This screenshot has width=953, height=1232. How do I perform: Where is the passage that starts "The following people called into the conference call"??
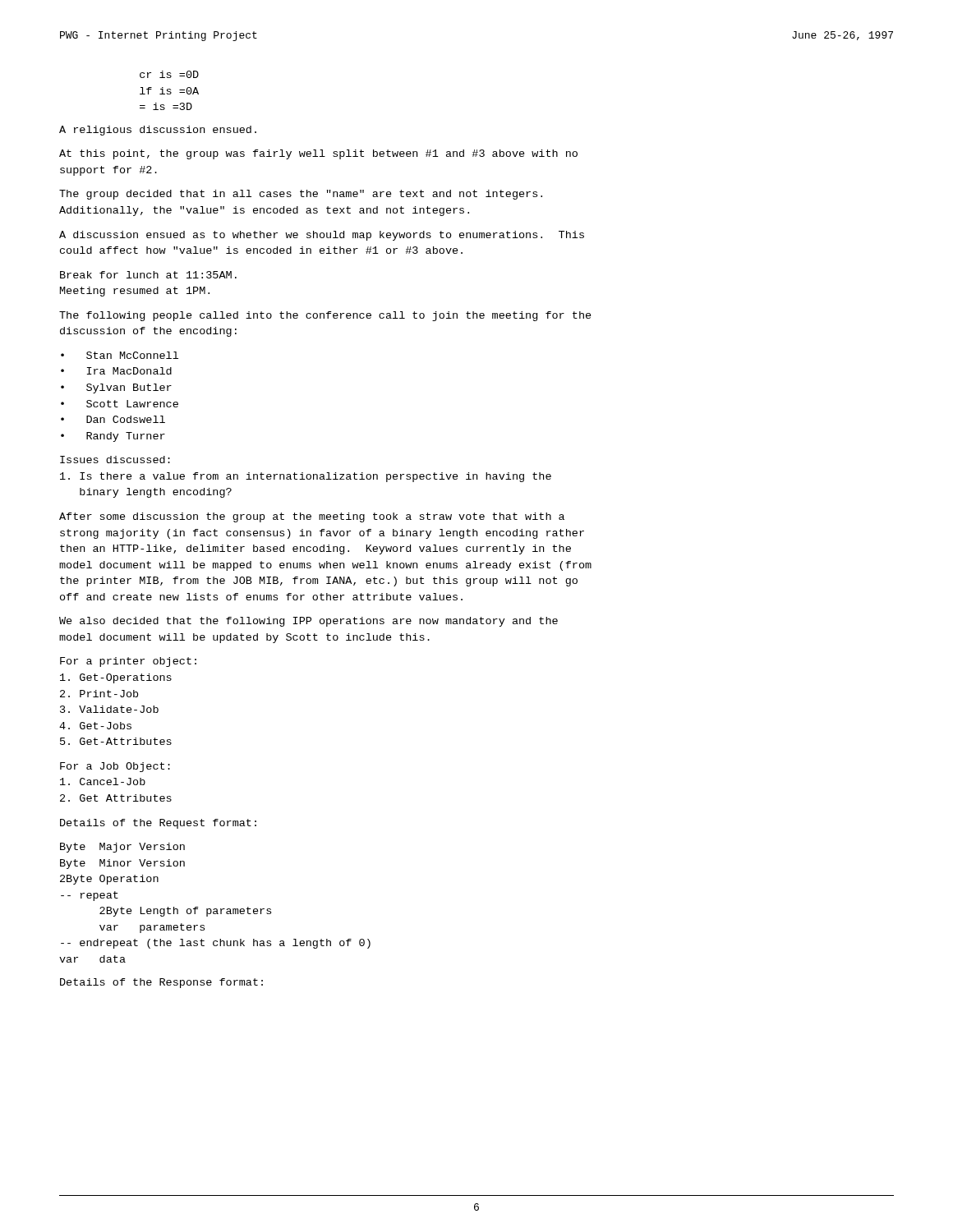[325, 324]
